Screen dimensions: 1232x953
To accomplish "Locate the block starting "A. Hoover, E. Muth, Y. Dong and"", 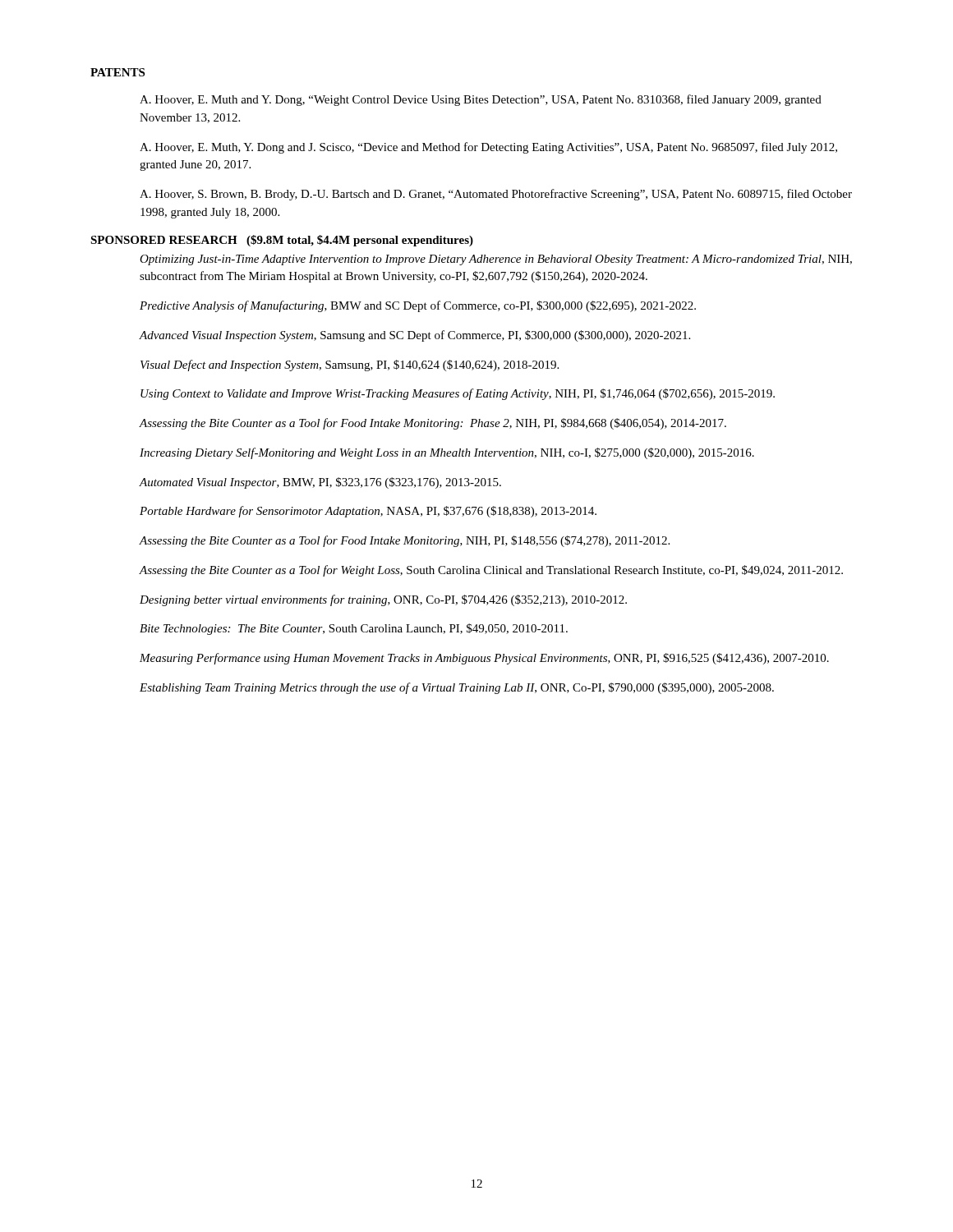I will pyautogui.click(x=489, y=156).
